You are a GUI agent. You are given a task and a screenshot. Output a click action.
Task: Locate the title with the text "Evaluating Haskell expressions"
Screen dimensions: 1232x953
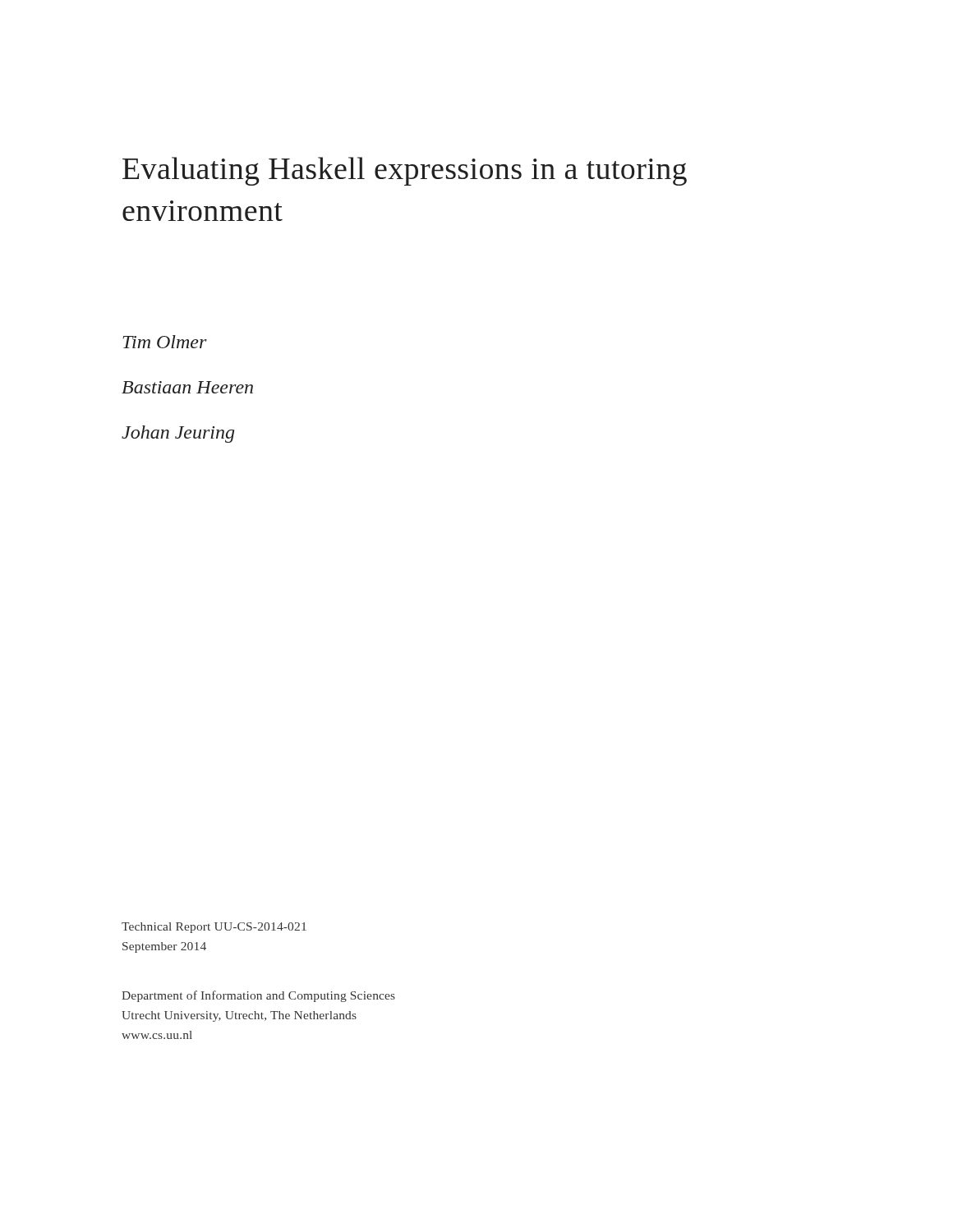tap(405, 189)
